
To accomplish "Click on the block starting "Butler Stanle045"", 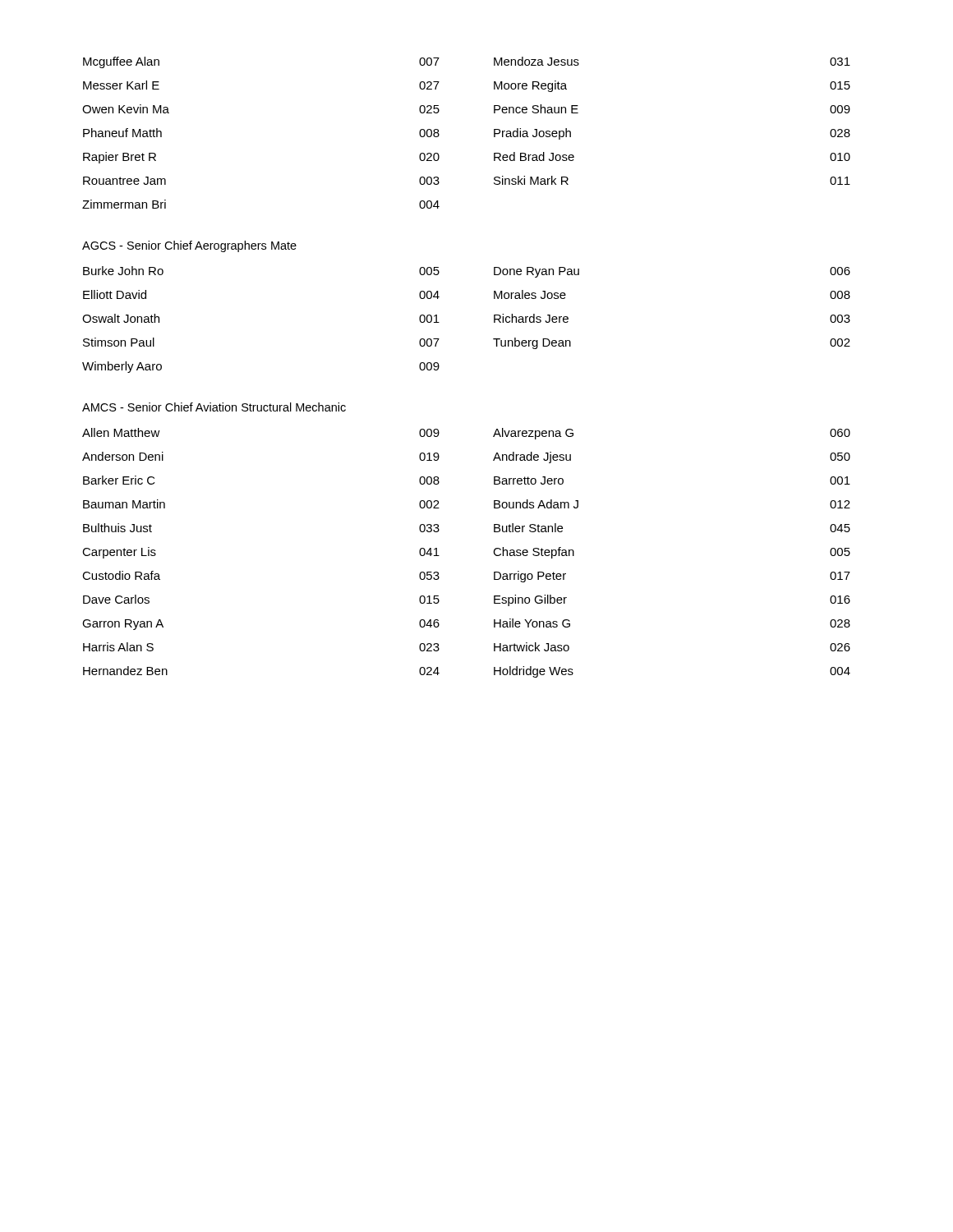I will click(x=523, y=528).
